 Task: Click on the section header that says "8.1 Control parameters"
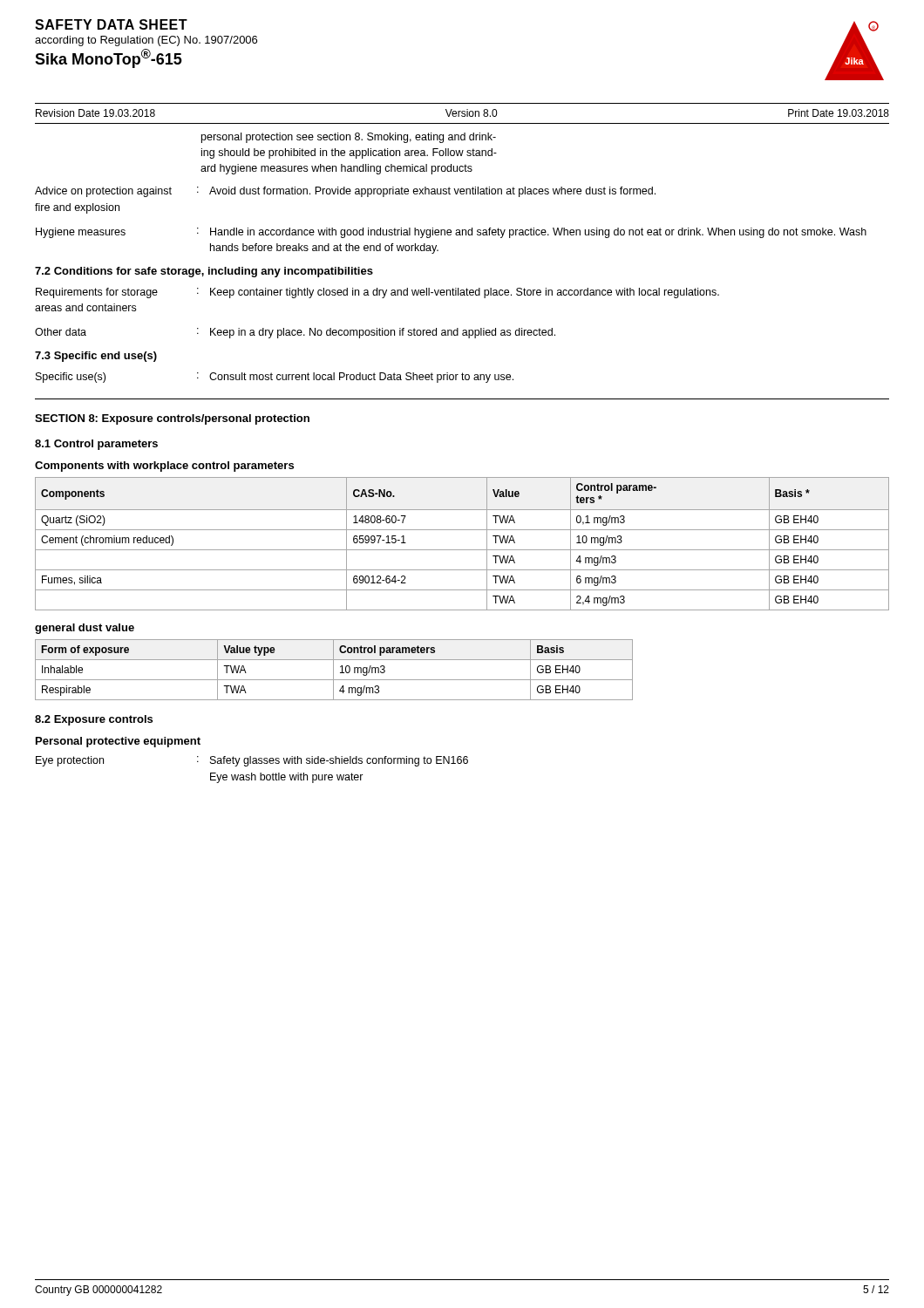(97, 444)
